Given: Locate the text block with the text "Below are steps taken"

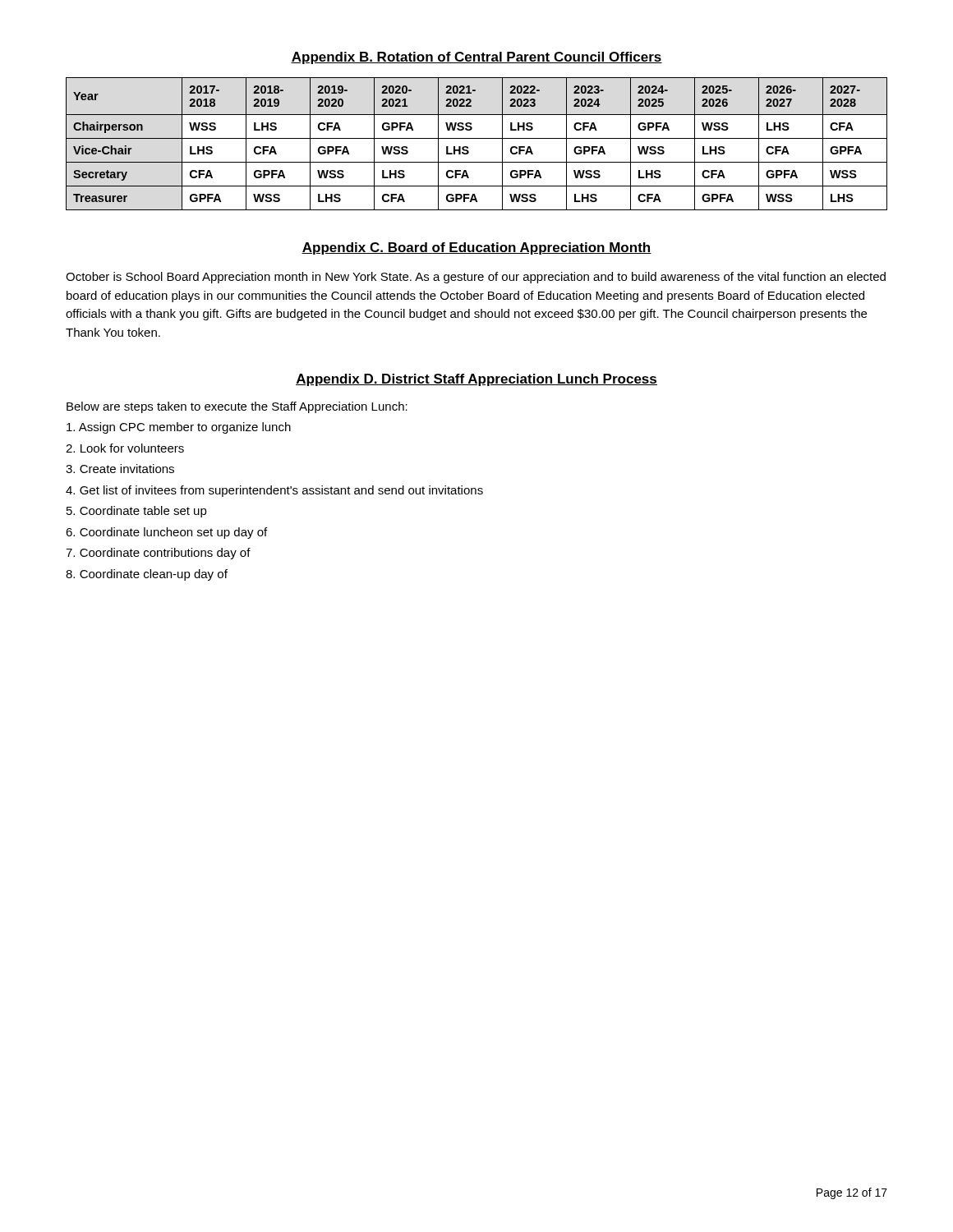Looking at the screenshot, I should (x=237, y=406).
